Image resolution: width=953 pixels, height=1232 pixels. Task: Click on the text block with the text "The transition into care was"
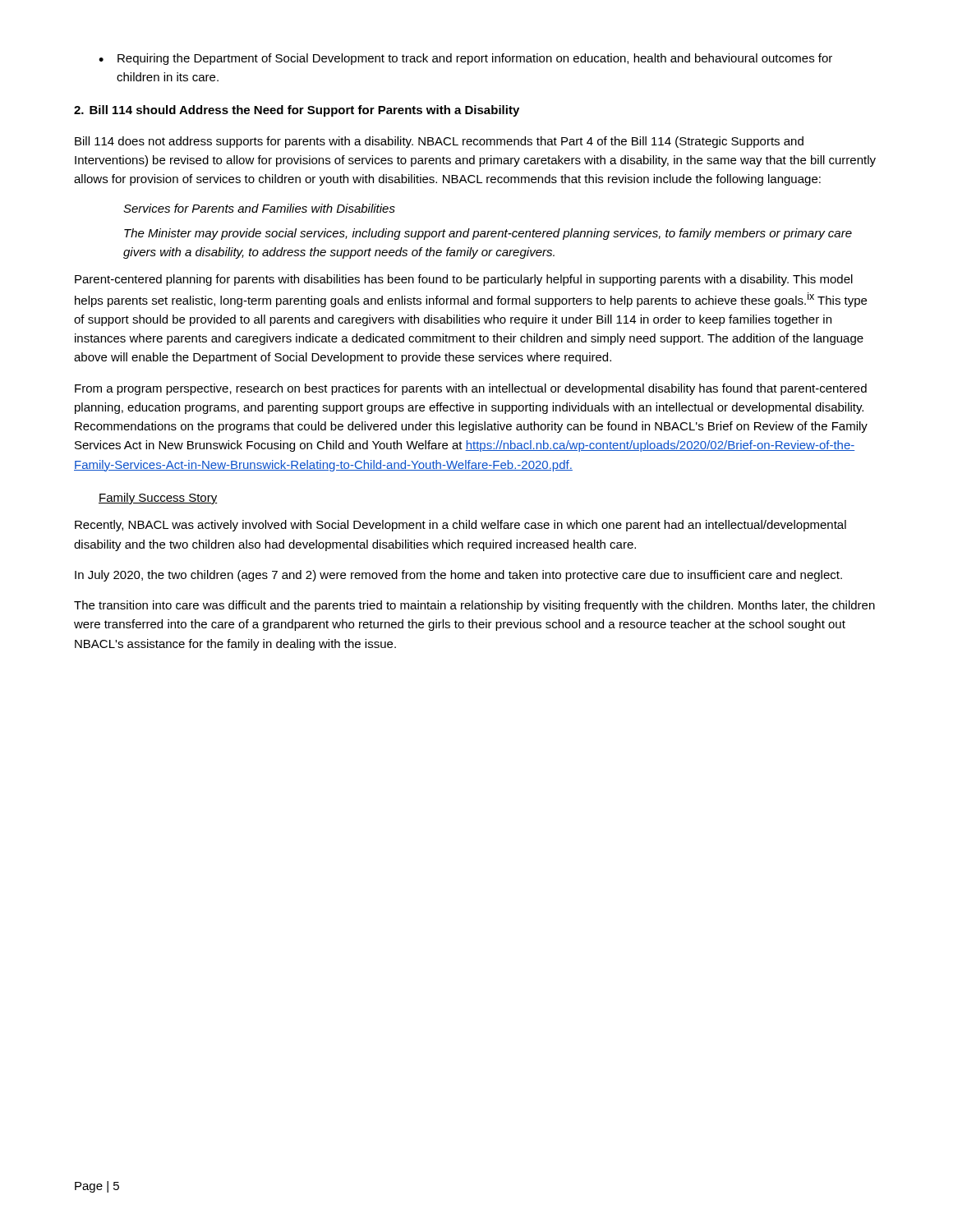tap(475, 624)
